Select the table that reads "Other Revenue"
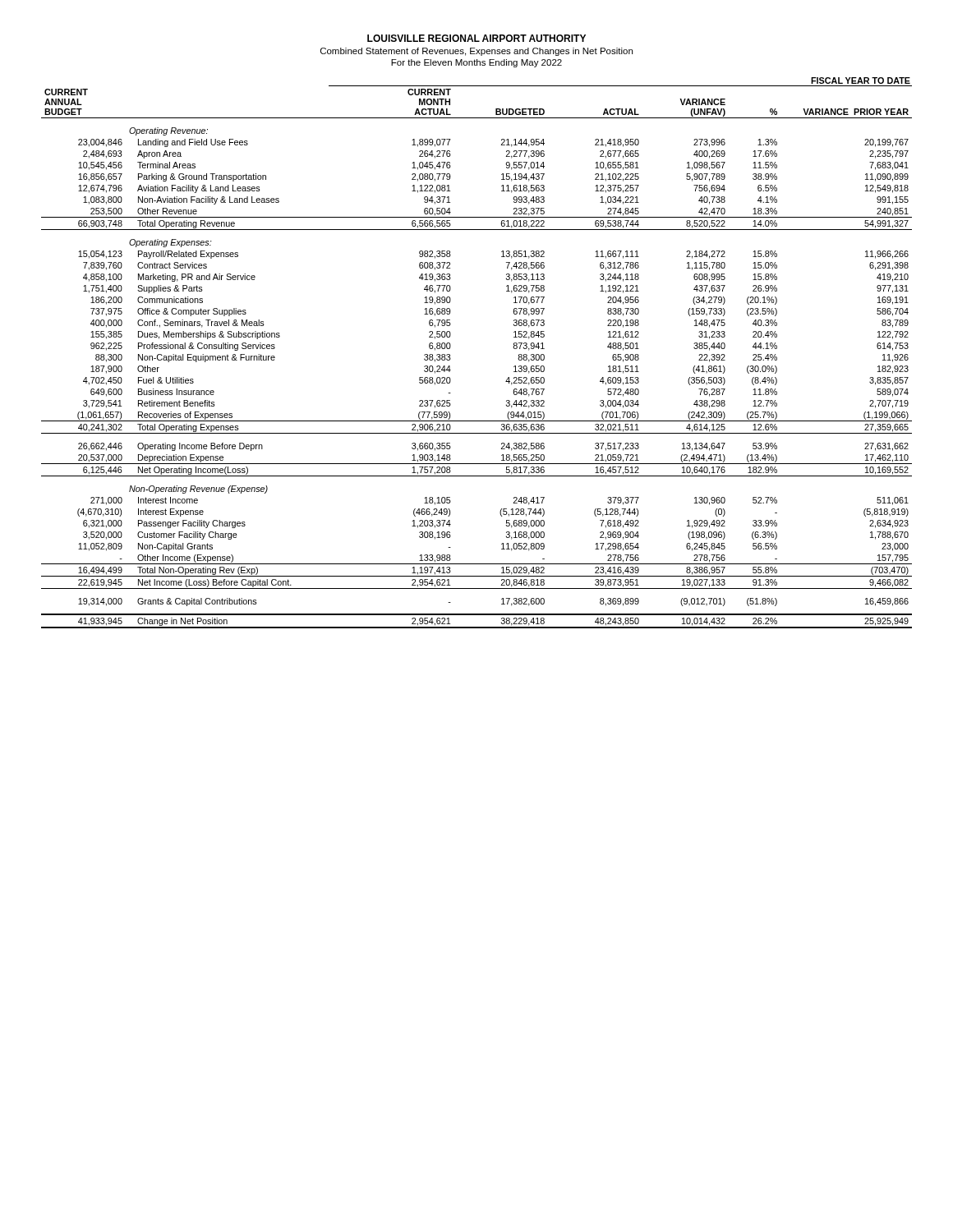The image size is (953, 1232). [476, 357]
